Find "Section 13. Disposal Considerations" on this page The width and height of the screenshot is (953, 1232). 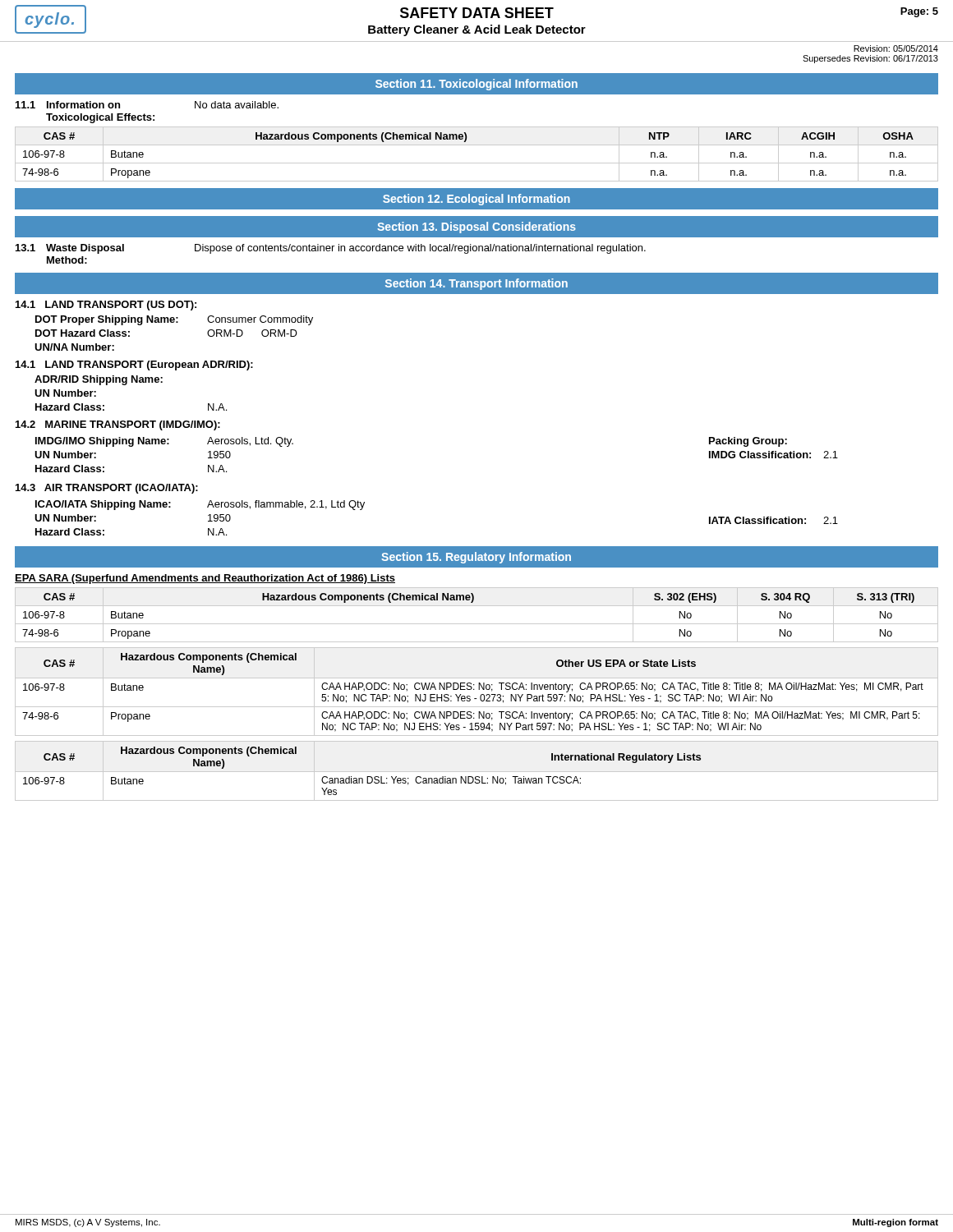pos(476,227)
